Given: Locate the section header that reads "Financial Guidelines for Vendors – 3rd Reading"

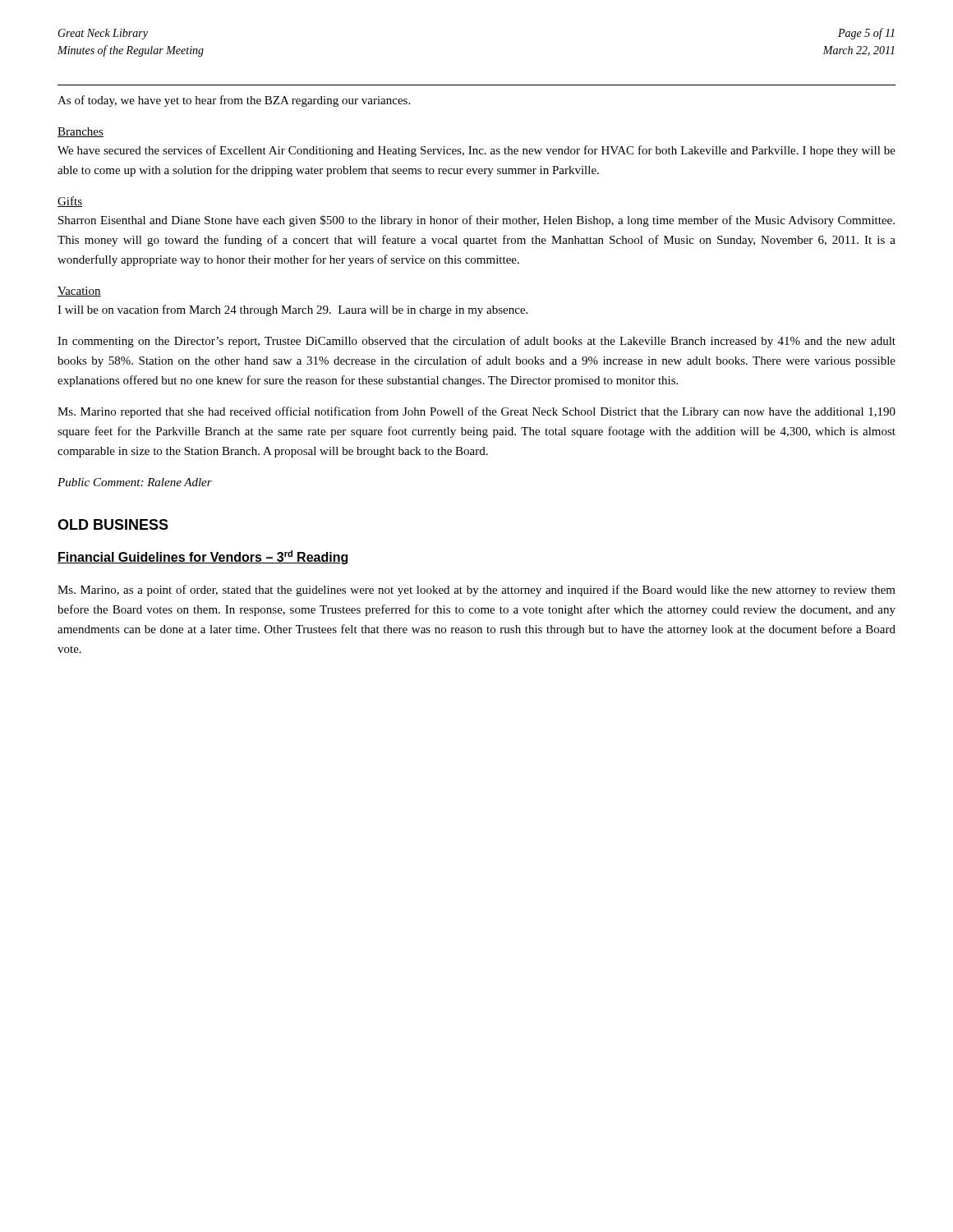Looking at the screenshot, I should pyautogui.click(x=203, y=557).
